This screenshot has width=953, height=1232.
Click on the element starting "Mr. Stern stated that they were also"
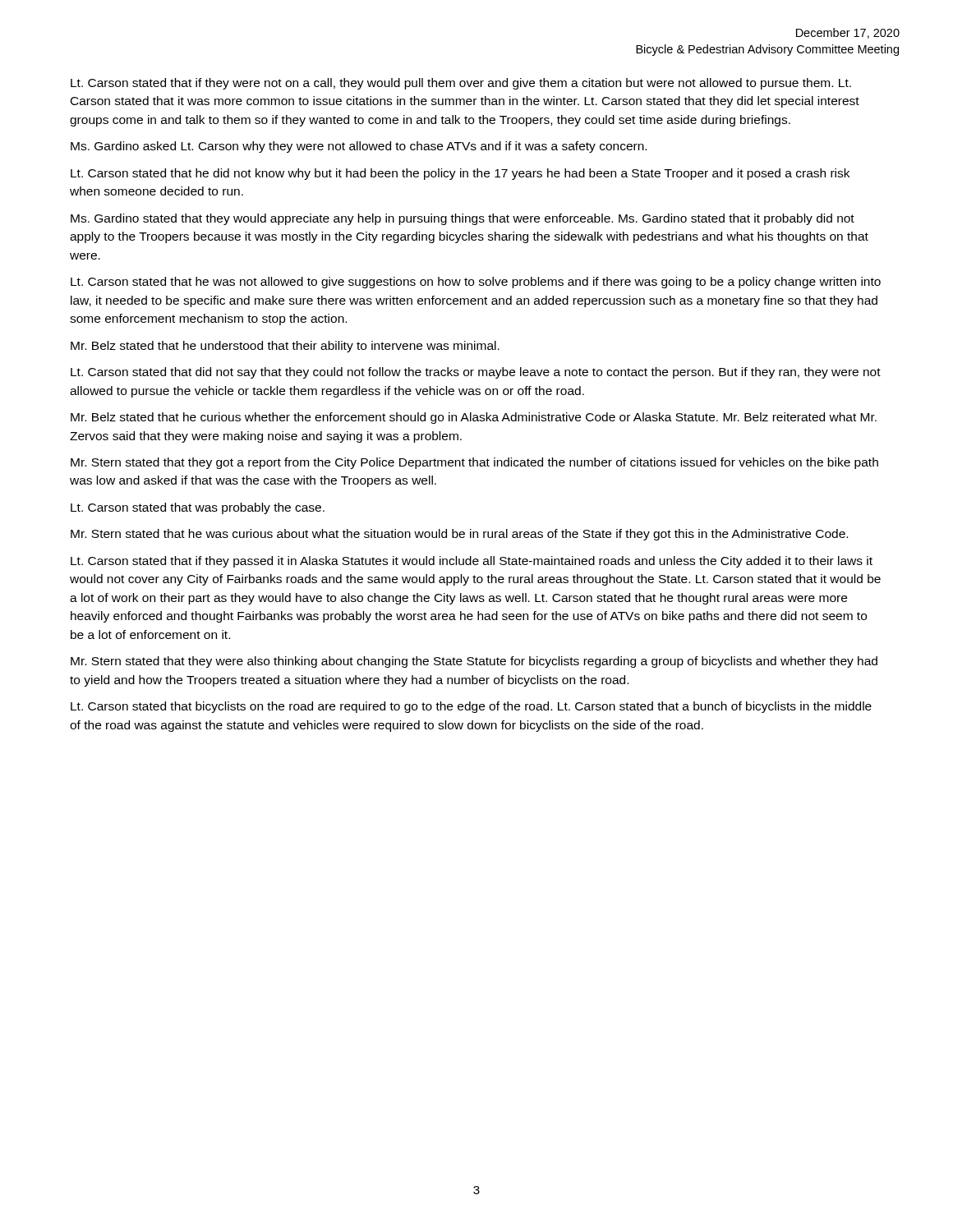click(x=474, y=670)
